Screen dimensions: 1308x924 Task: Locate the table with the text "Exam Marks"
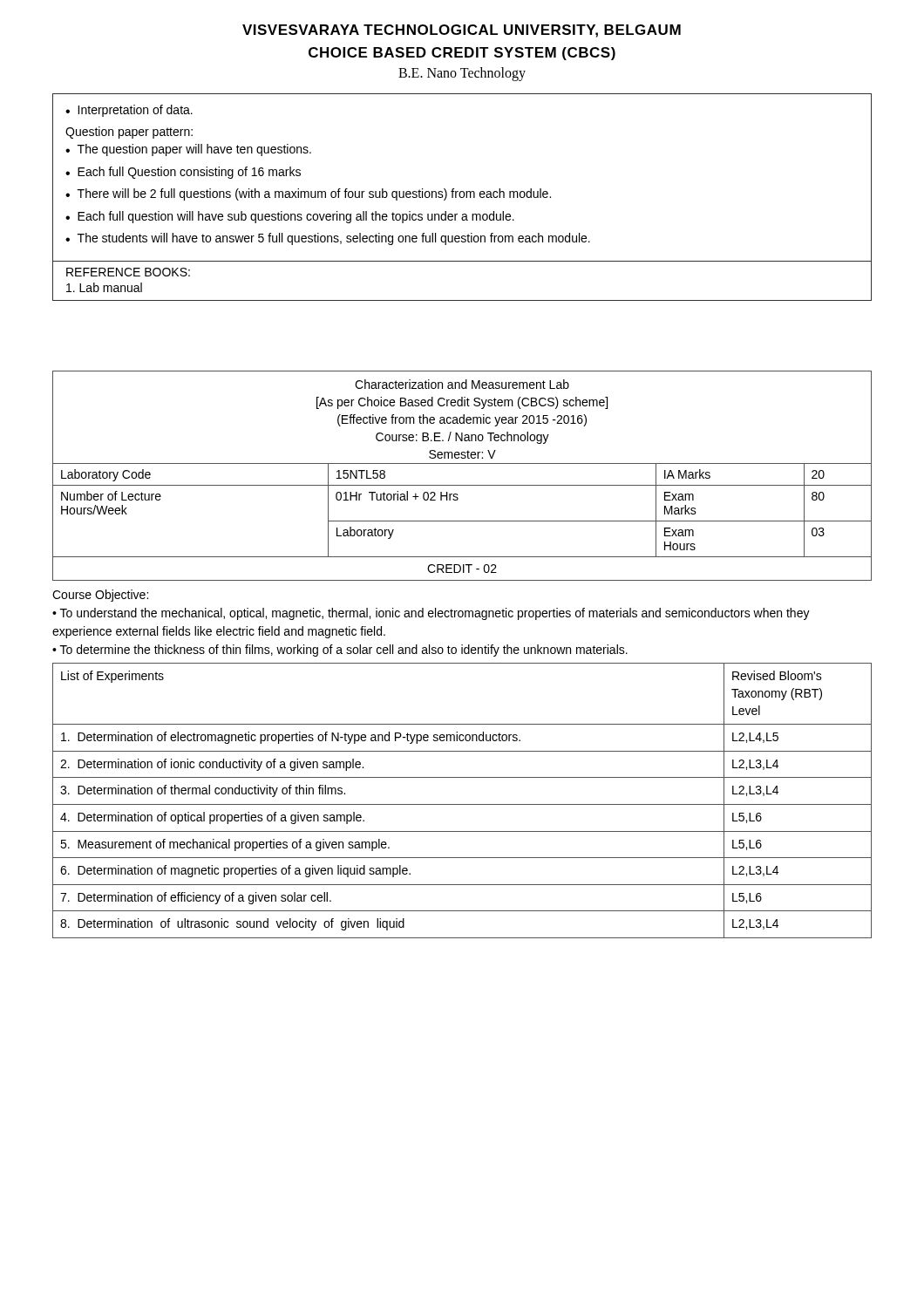pos(462,655)
